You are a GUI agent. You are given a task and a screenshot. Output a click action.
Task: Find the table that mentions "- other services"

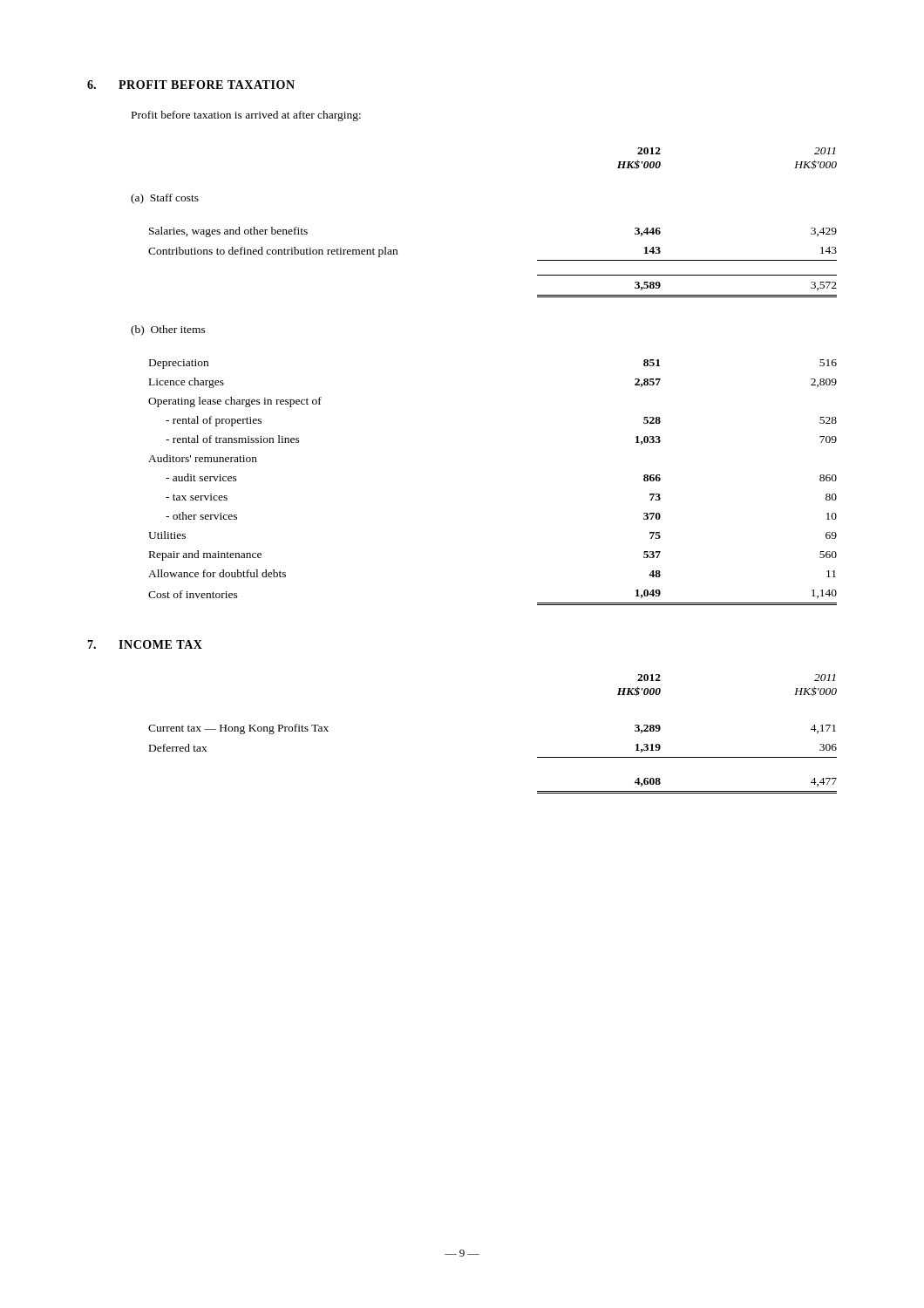point(462,373)
